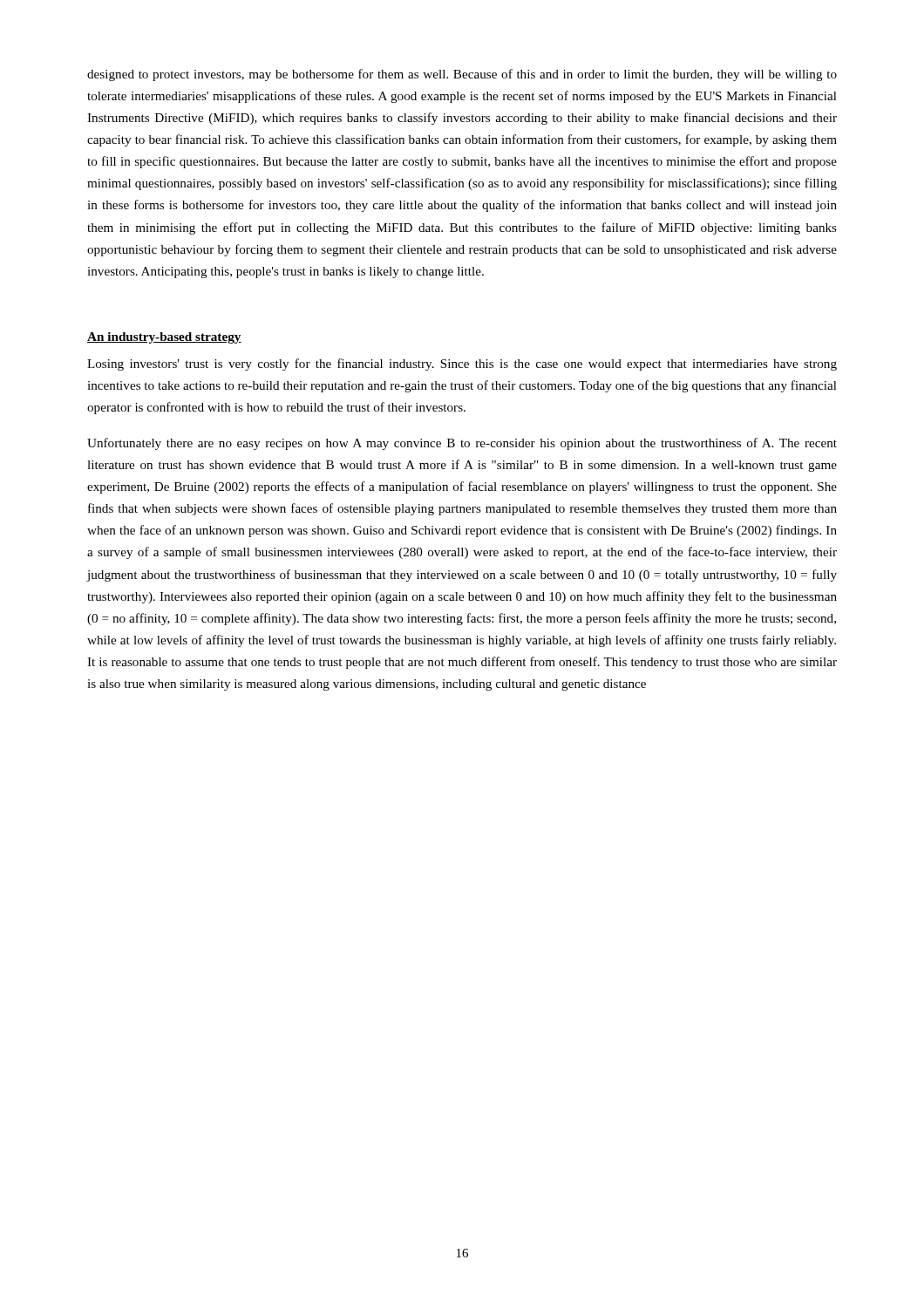Locate the block of text that opens with "designed to protect"
The image size is (924, 1308).
(462, 172)
